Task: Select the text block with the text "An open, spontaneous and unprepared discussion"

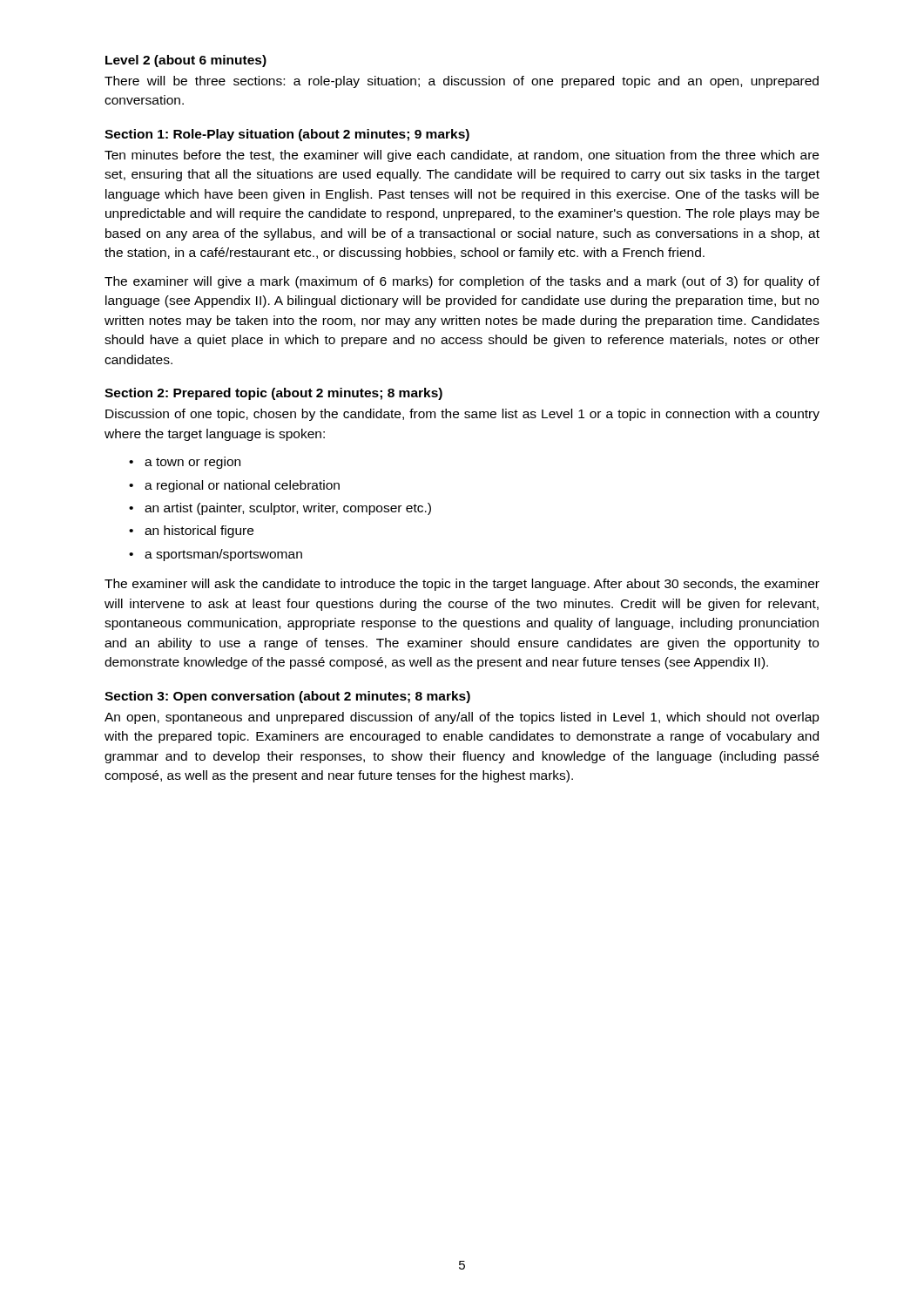Action: pos(462,746)
